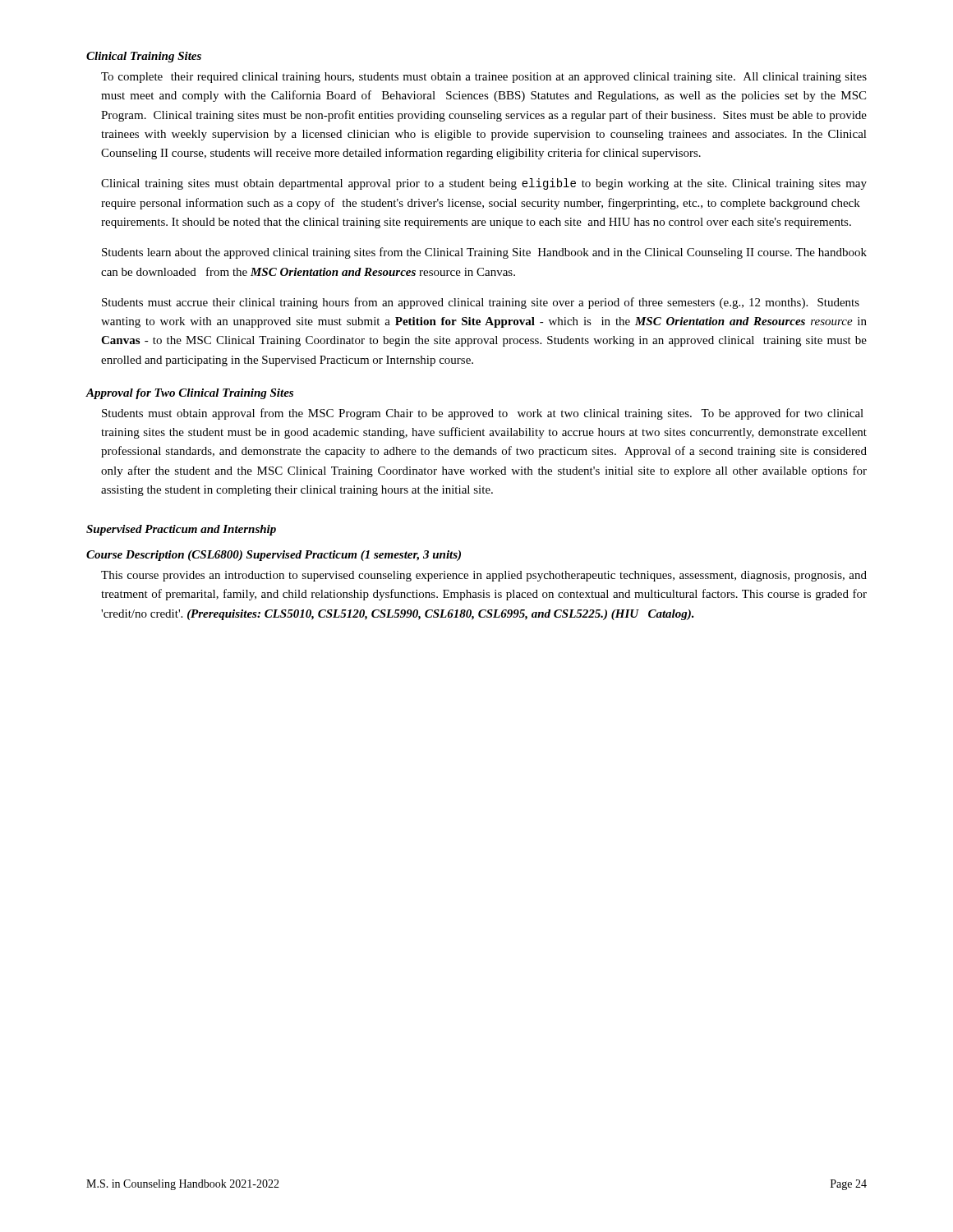Image resolution: width=953 pixels, height=1232 pixels.
Task: Click on the text block containing "Clinical training sites must obtain departmental approval prior"
Action: [x=484, y=203]
